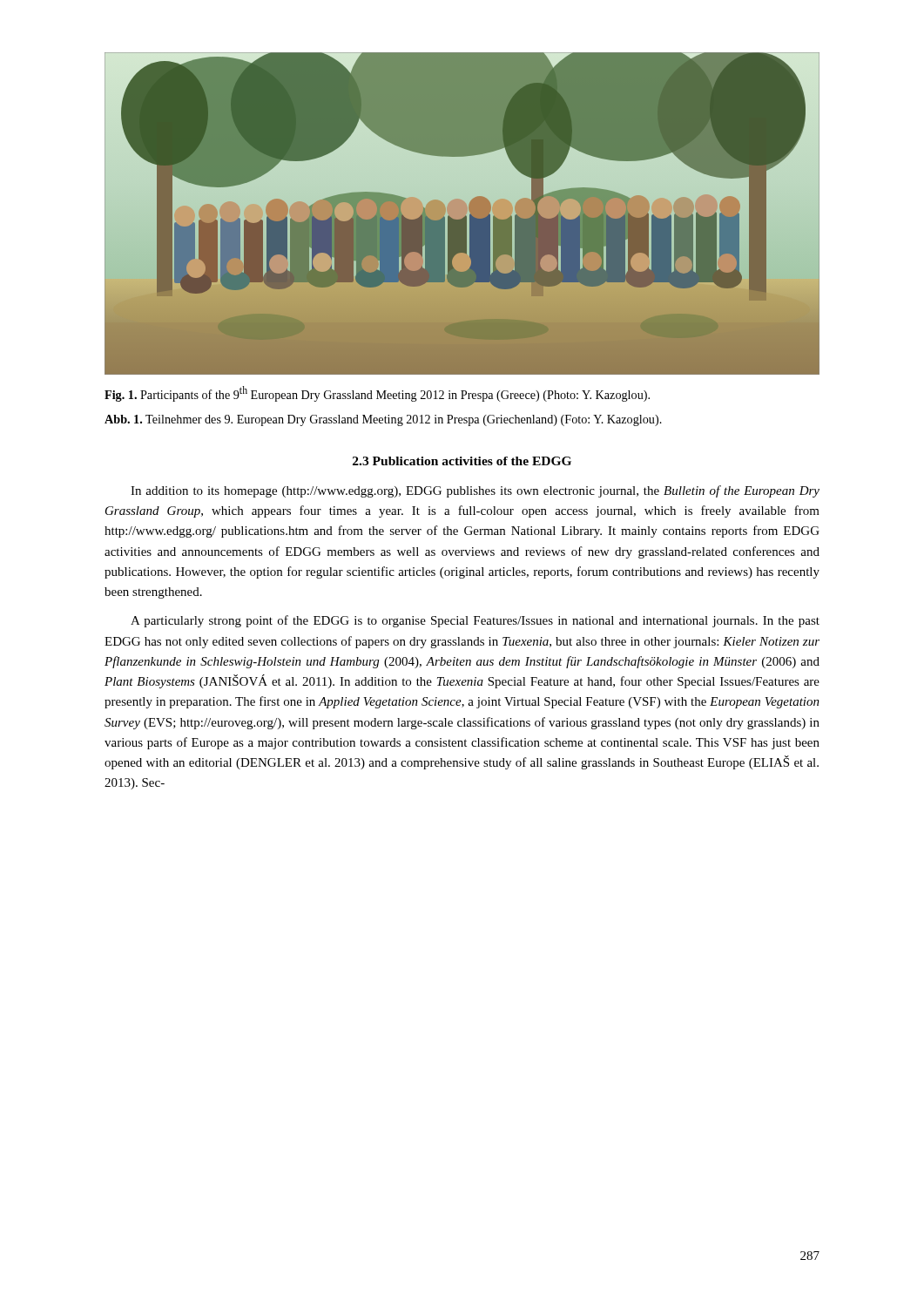The height and width of the screenshot is (1307, 924).
Task: Click on the section header containing "2.3 Publication activities of the EDGG"
Action: [462, 460]
